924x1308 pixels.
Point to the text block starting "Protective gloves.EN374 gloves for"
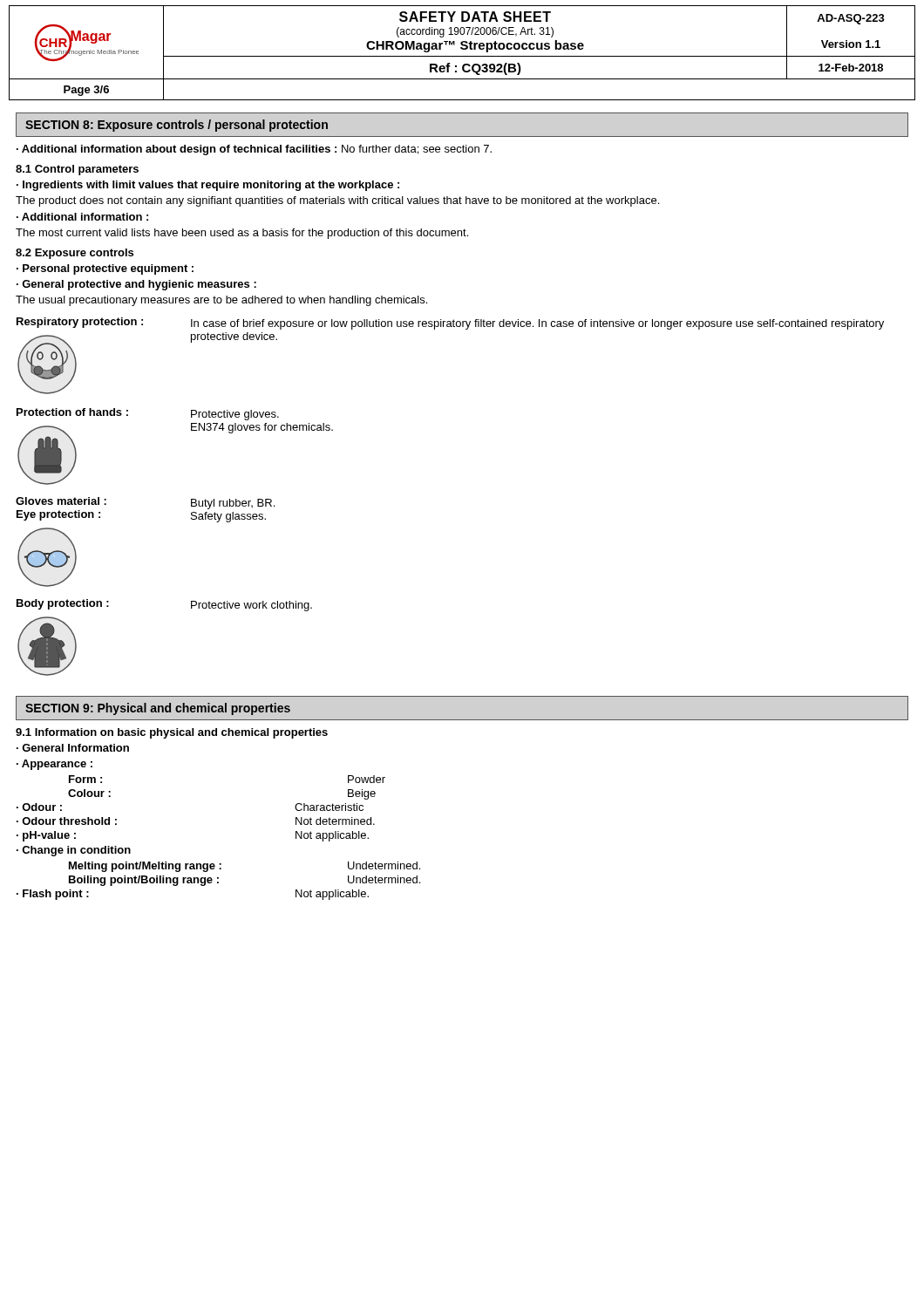262,420
